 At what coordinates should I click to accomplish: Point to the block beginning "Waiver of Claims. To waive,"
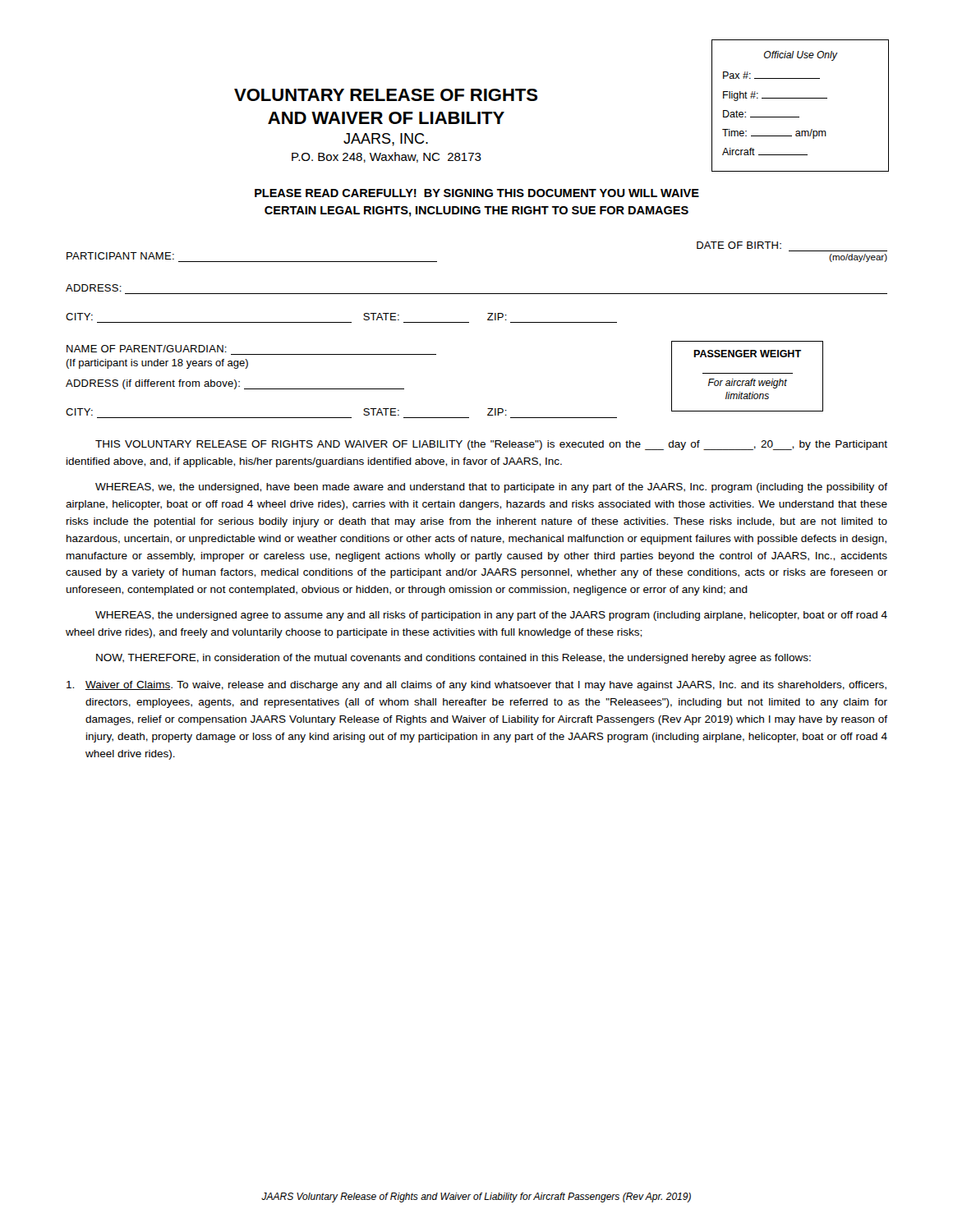[x=476, y=720]
